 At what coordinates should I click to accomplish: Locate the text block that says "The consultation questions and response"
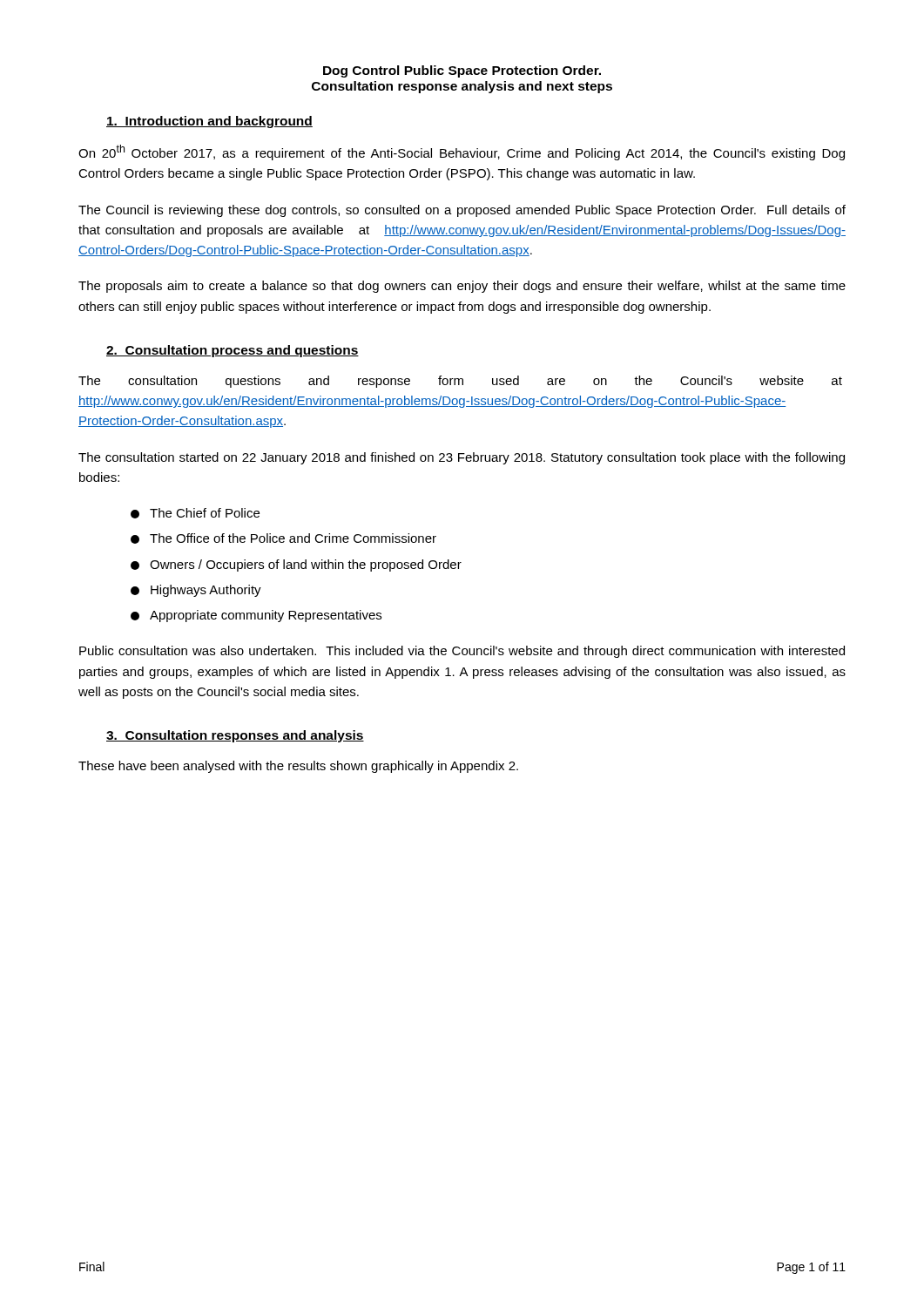[462, 400]
